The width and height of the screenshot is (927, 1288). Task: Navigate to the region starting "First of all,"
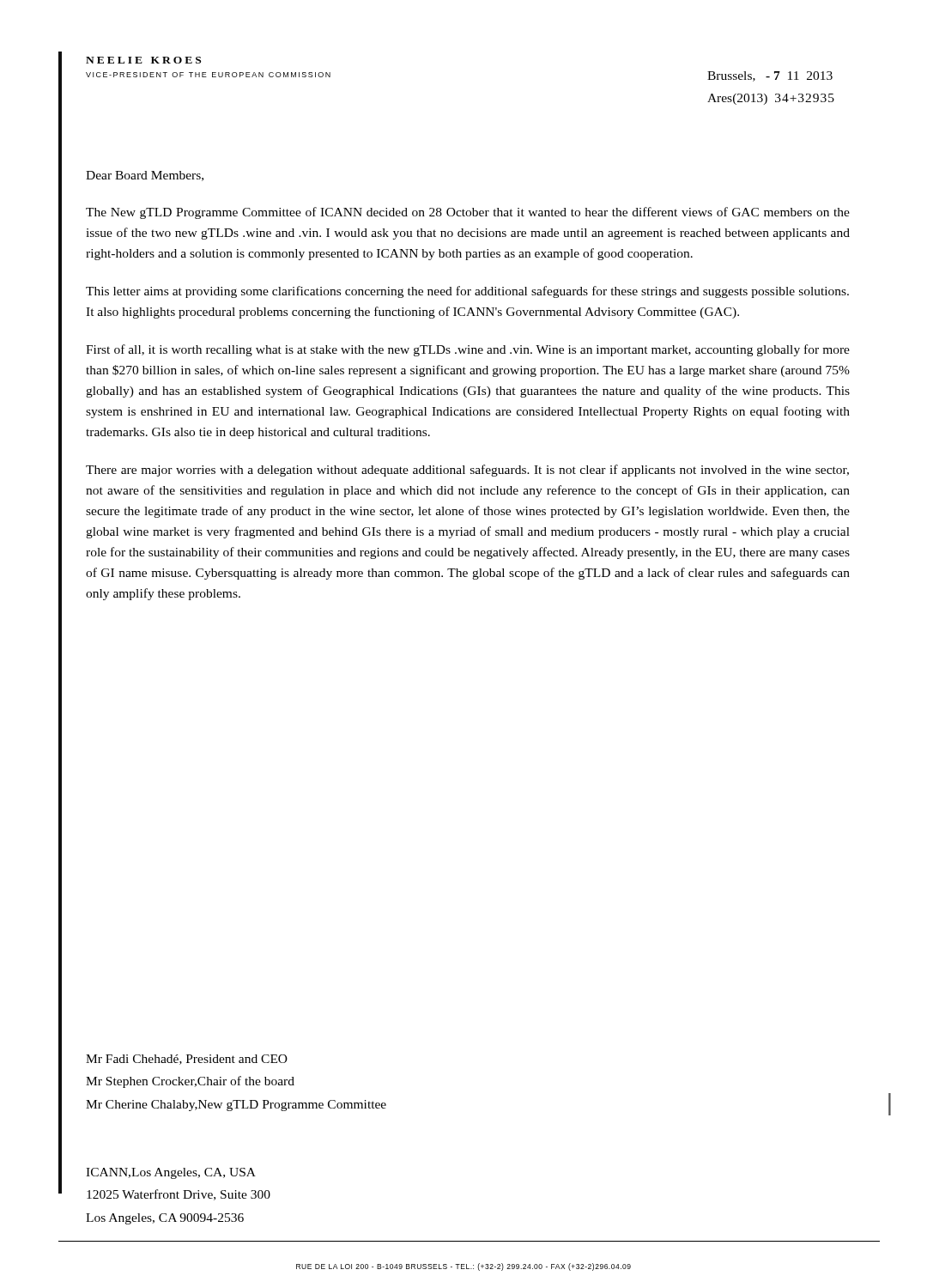pos(468,390)
